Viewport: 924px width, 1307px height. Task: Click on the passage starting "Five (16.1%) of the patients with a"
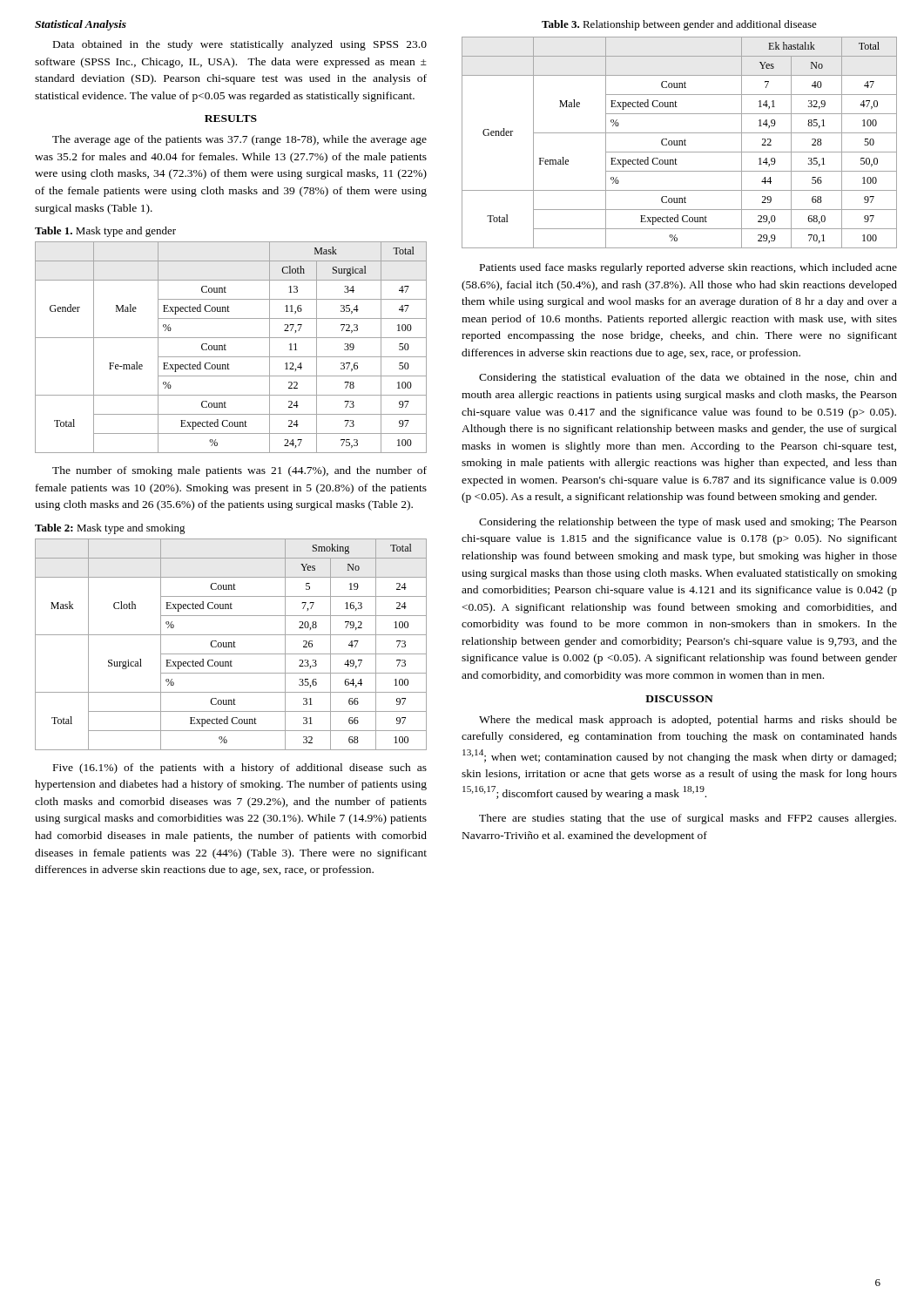(231, 818)
